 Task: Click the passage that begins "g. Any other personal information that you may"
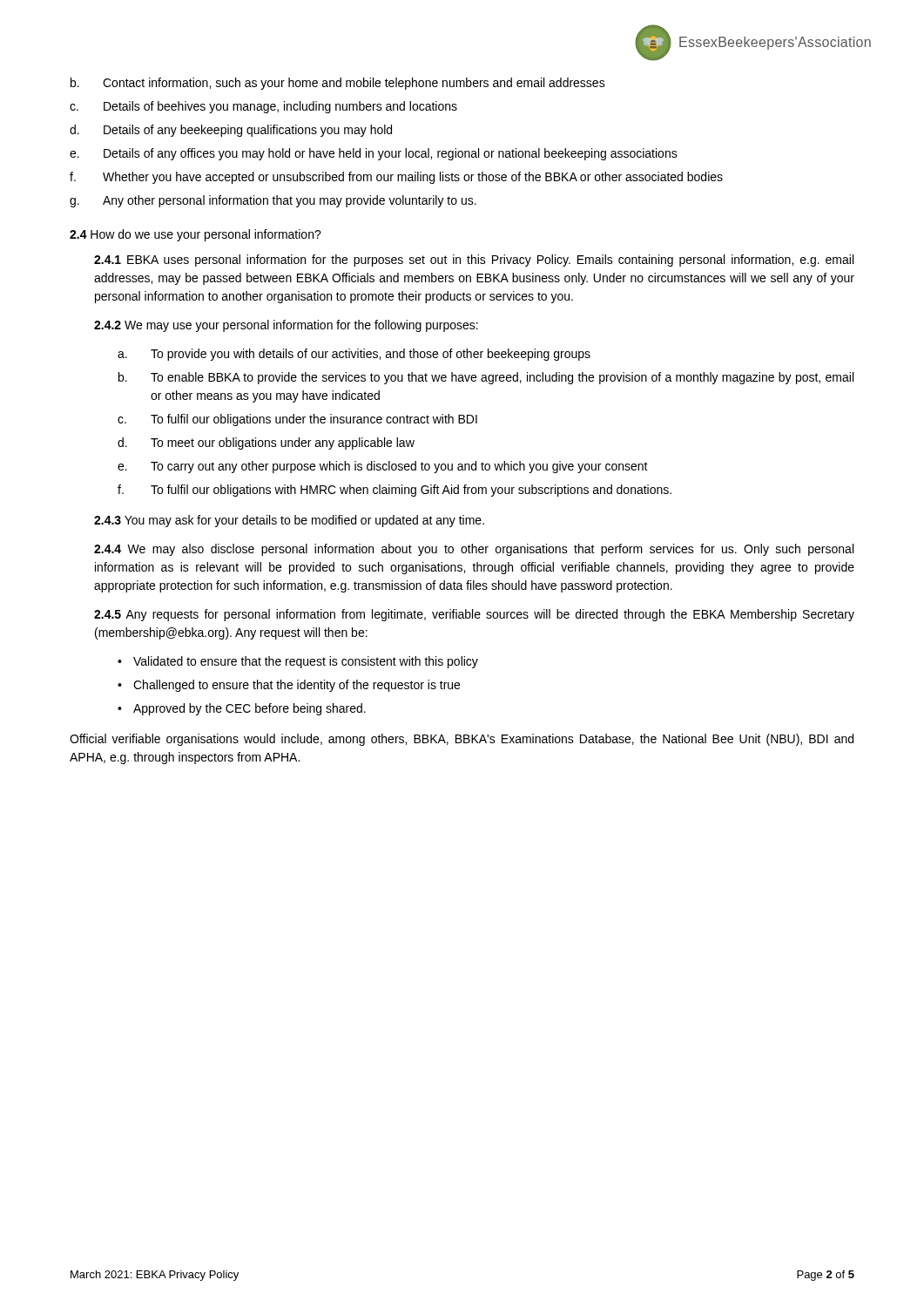[x=462, y=201]
